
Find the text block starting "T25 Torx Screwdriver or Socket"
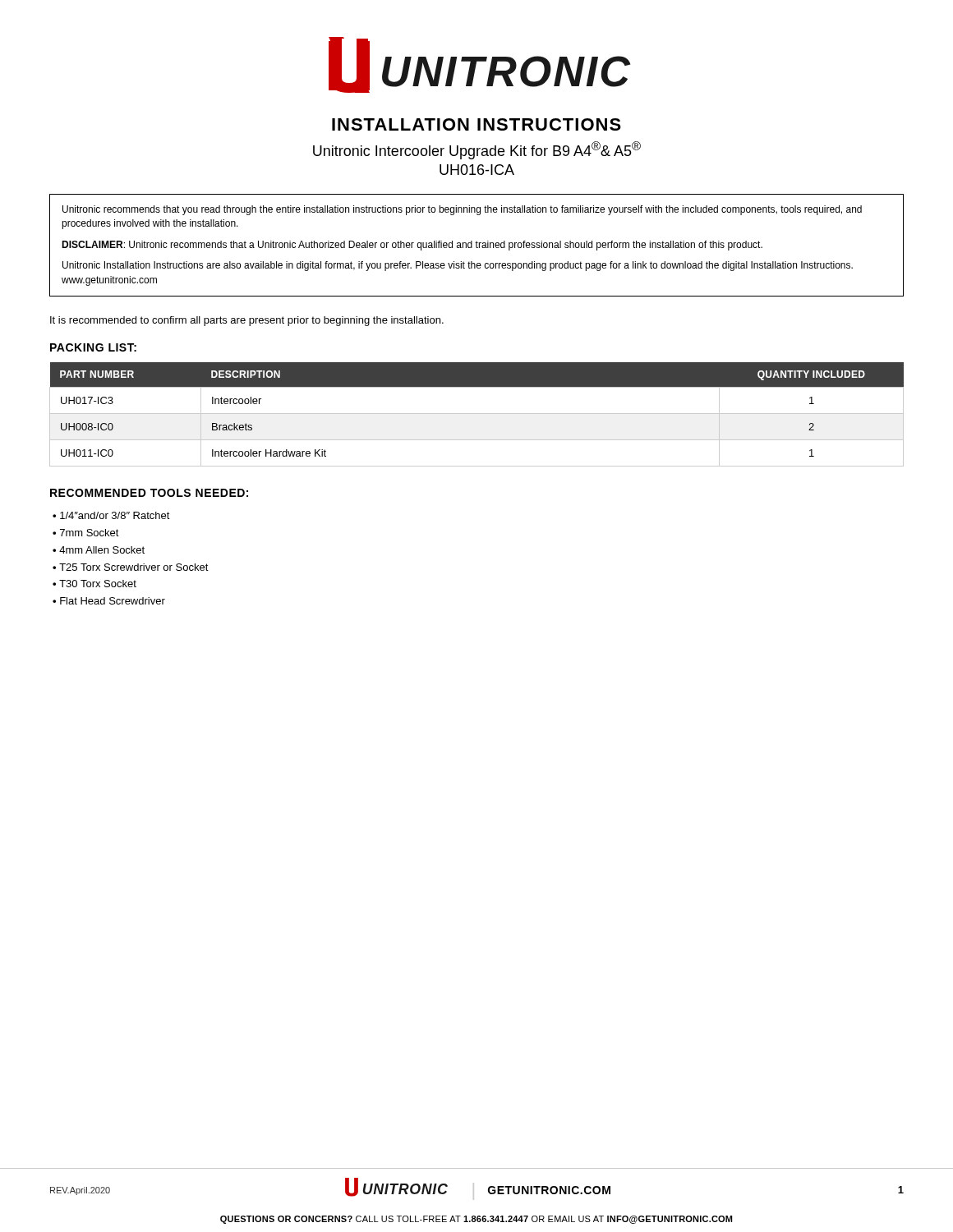pos(134,567)
